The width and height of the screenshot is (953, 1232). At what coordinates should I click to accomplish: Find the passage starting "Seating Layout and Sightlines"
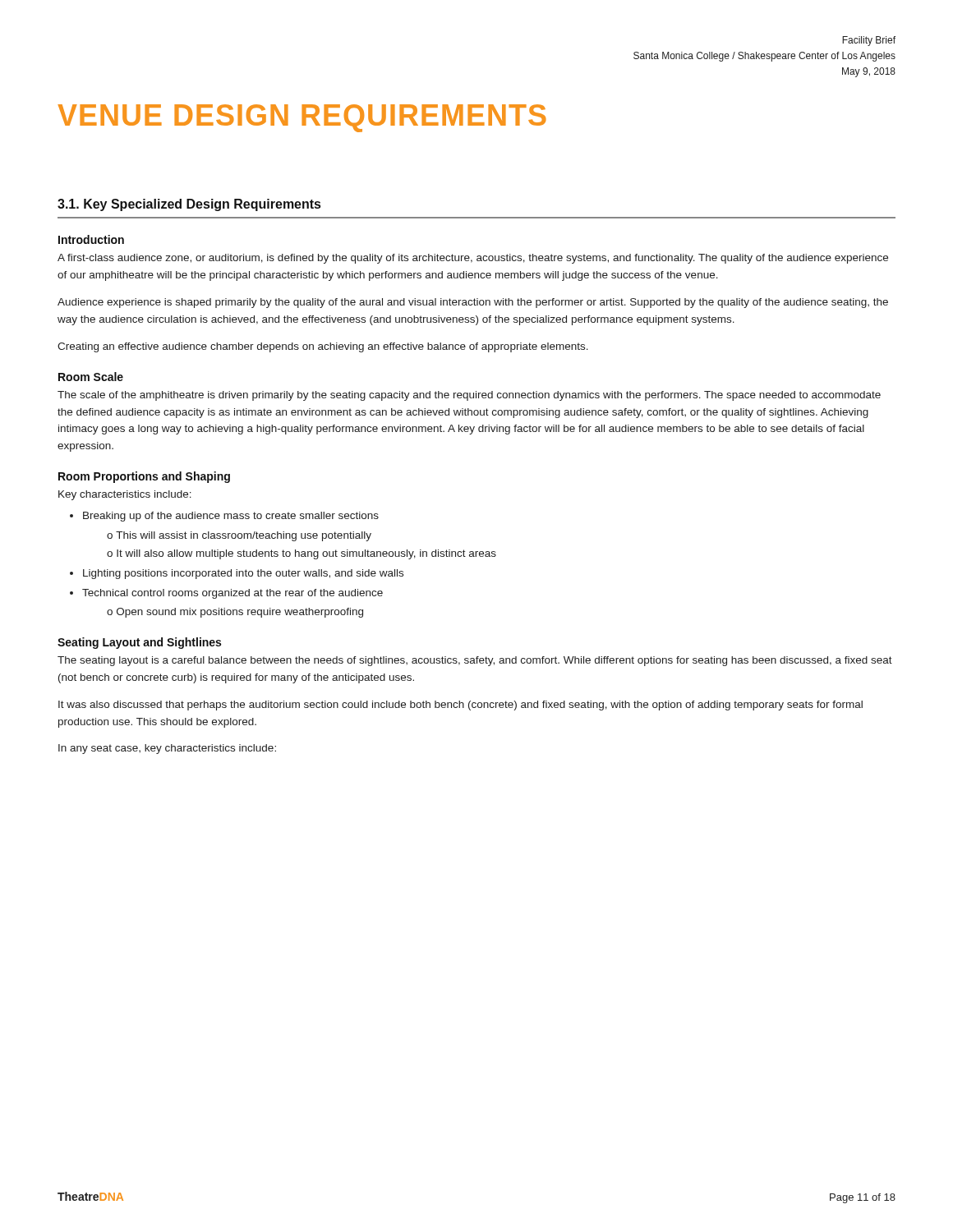tap(139, 643)
